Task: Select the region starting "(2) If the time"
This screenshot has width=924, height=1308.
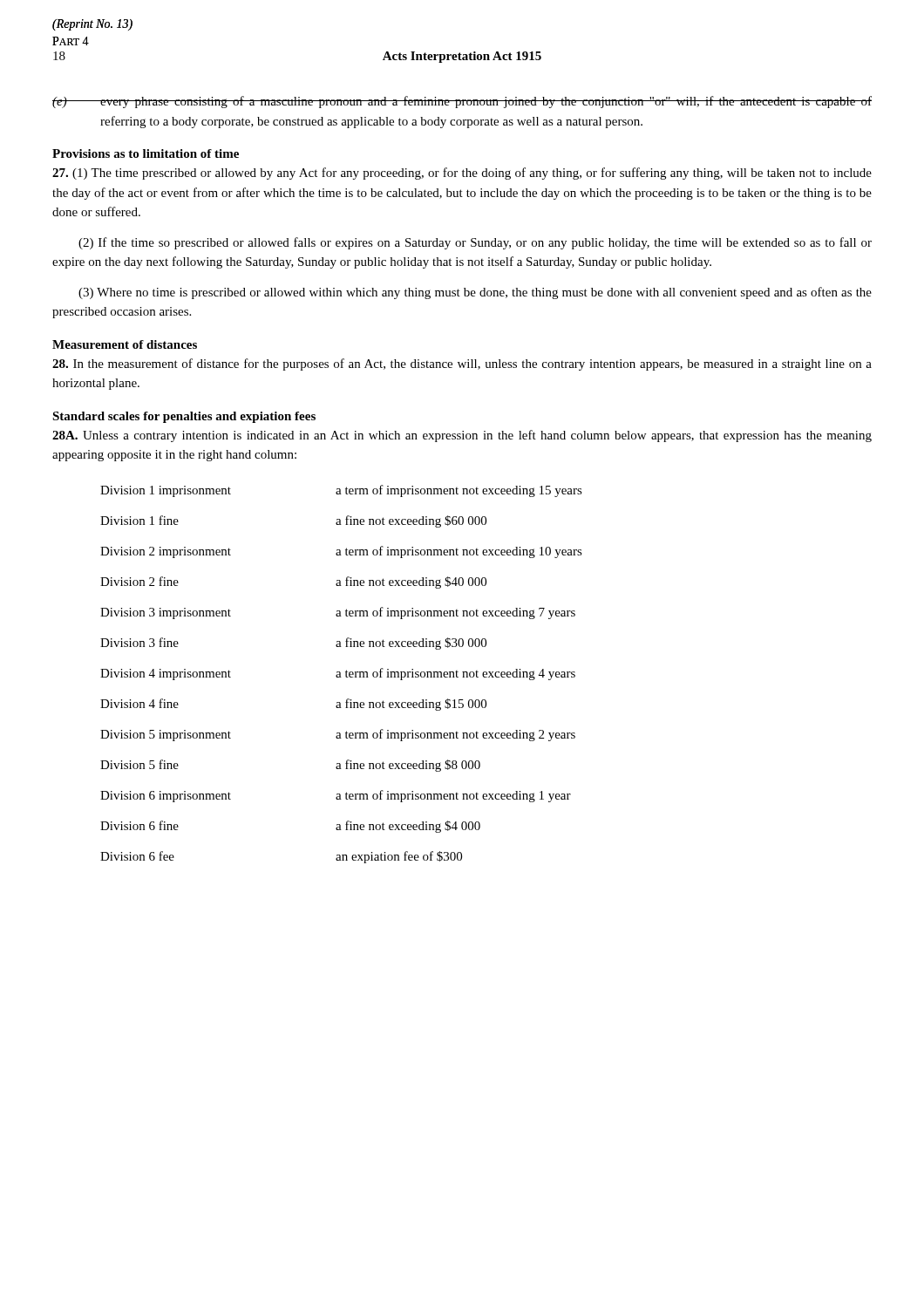Action: pos(462,252)
